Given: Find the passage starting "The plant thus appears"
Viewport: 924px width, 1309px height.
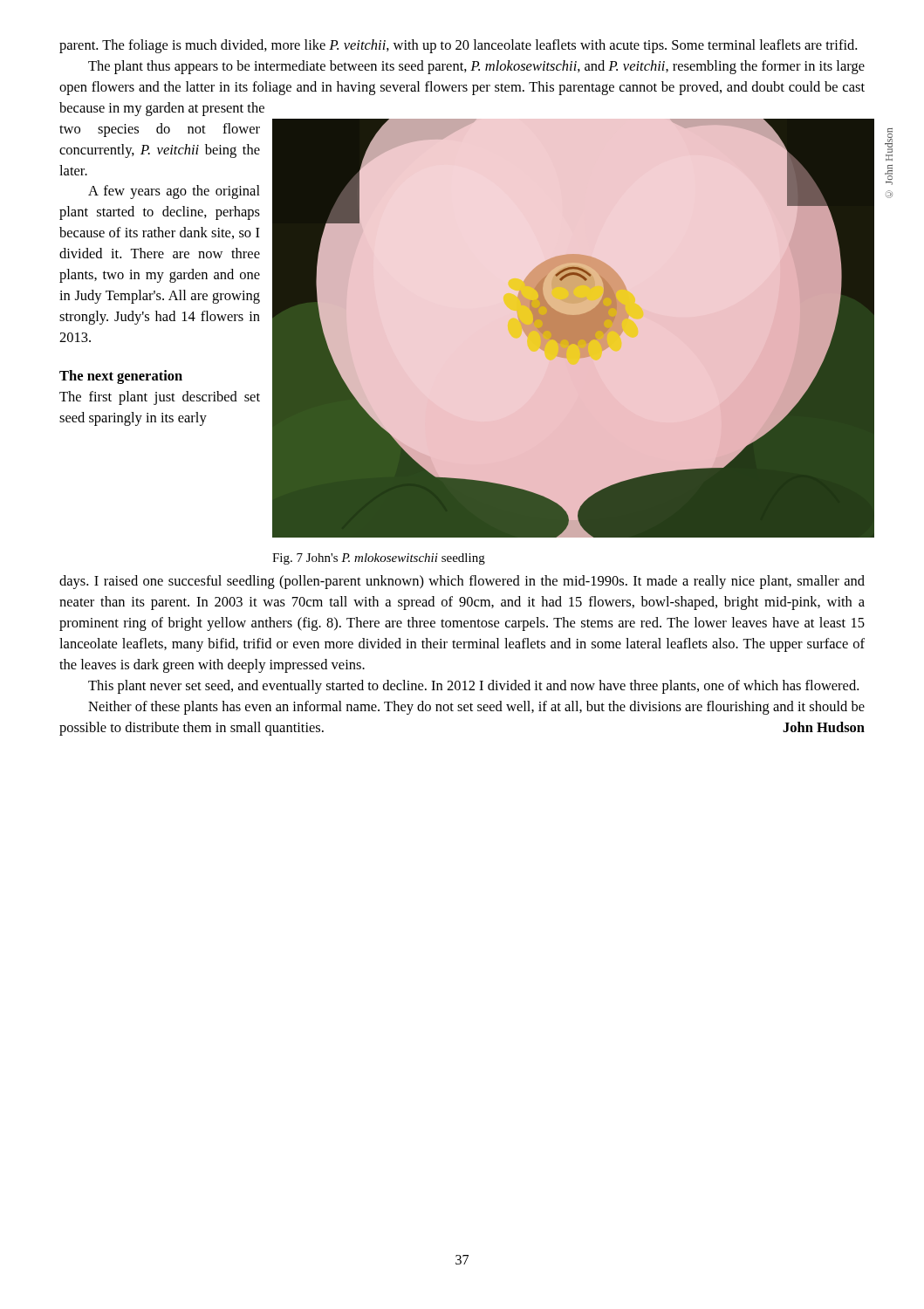Looking at the screenshot, I should [x=462, y=87].
